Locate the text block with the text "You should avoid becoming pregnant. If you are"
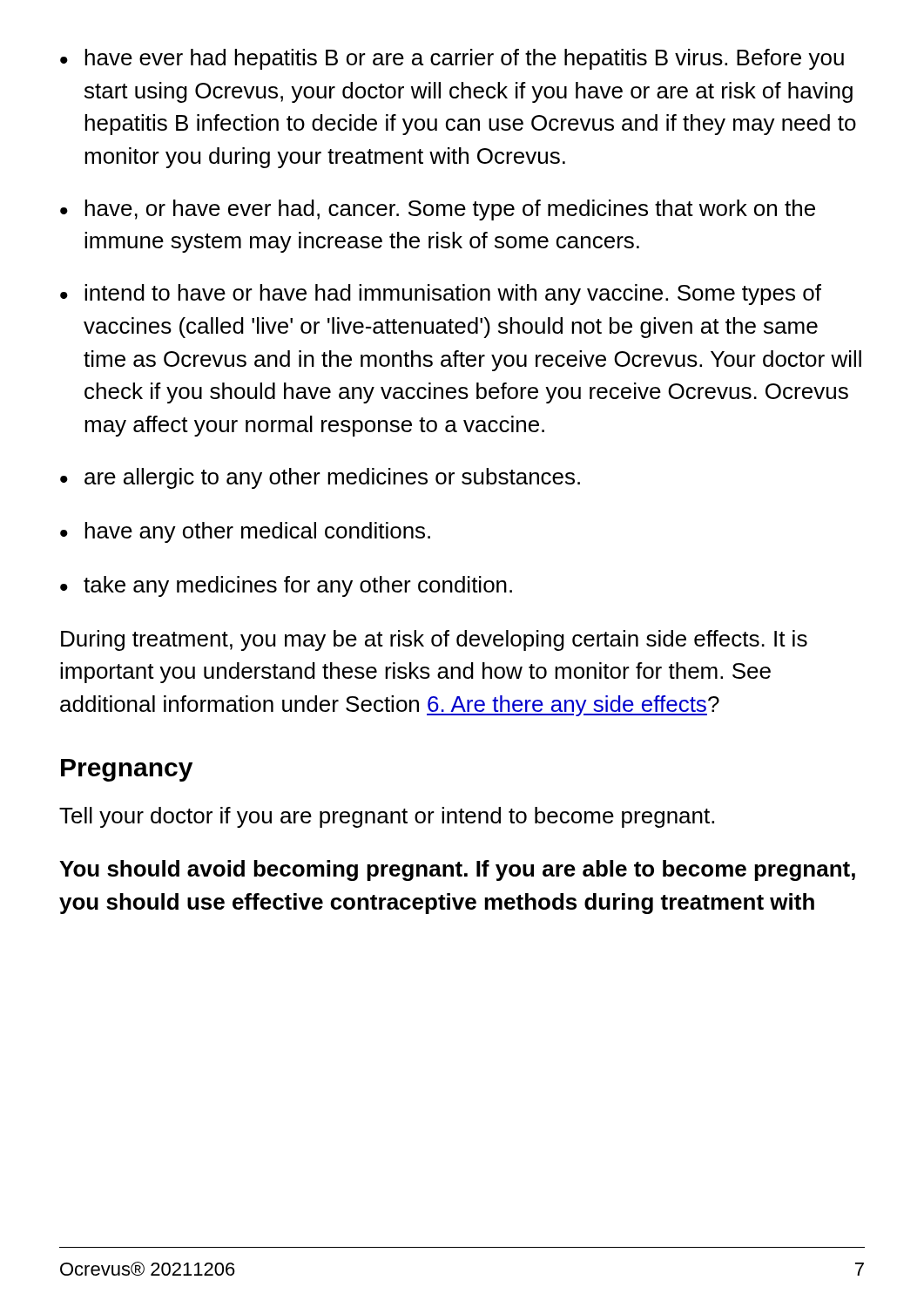This screenshot has width=924, height=1307. pos(458,885)
